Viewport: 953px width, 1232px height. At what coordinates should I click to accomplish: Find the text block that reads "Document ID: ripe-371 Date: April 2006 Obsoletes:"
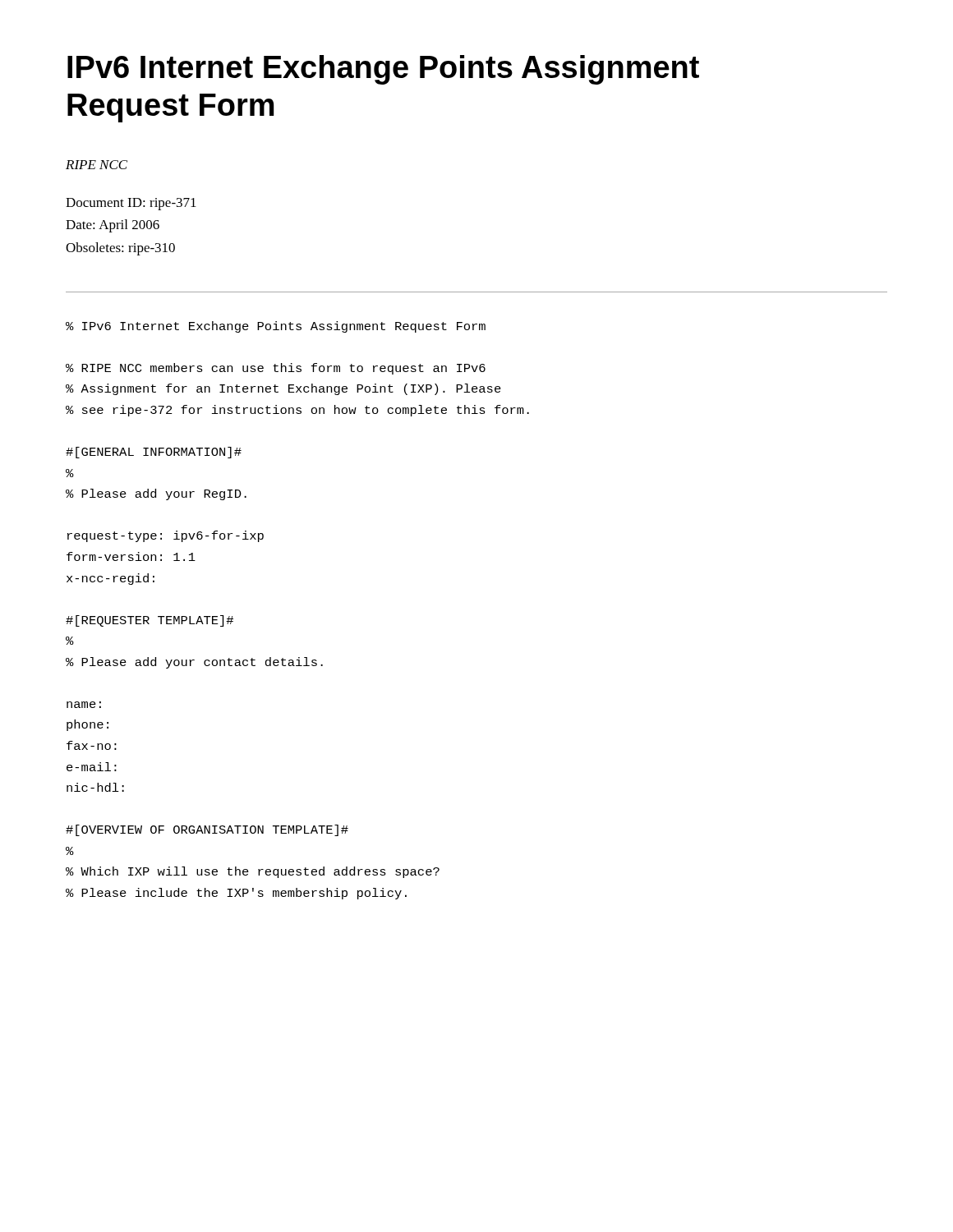coord(131,225)
